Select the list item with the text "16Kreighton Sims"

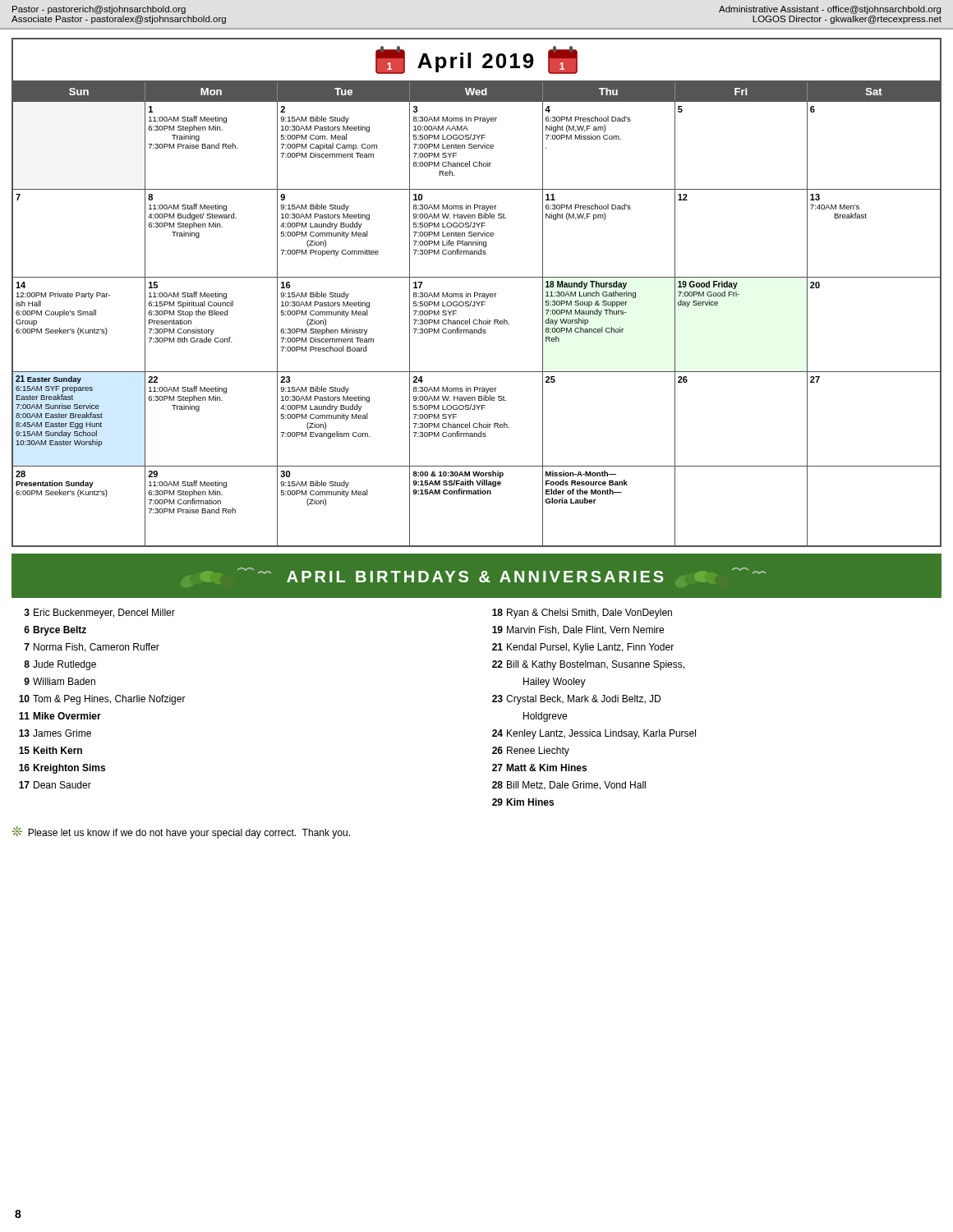pyautogui.click(x=59, y=768)
